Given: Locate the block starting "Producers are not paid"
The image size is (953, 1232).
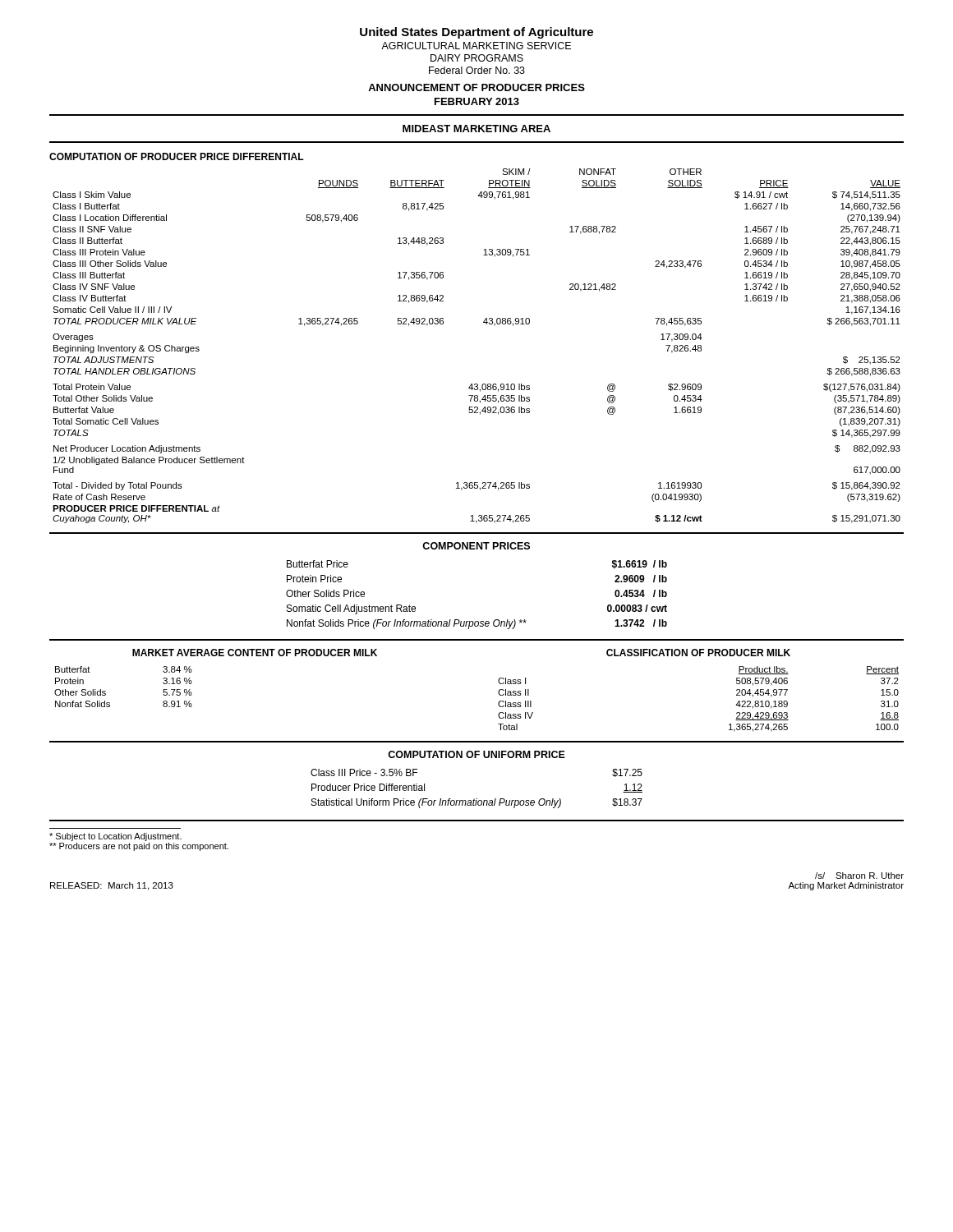Looking at the screenshot, I should 139,846.
